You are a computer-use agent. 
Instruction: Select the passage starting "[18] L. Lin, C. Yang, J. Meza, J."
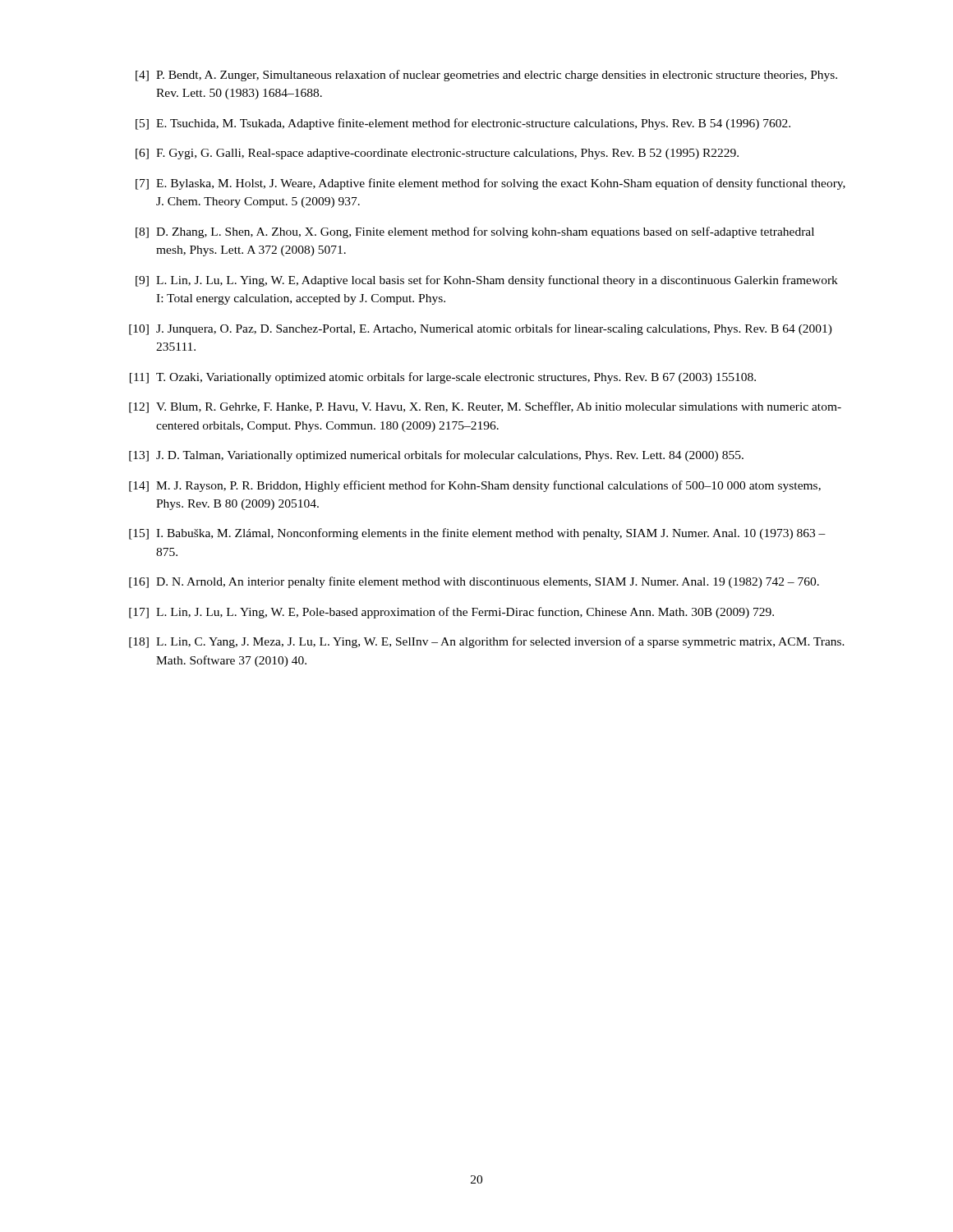pyautogui.click(x=476, y=651)
